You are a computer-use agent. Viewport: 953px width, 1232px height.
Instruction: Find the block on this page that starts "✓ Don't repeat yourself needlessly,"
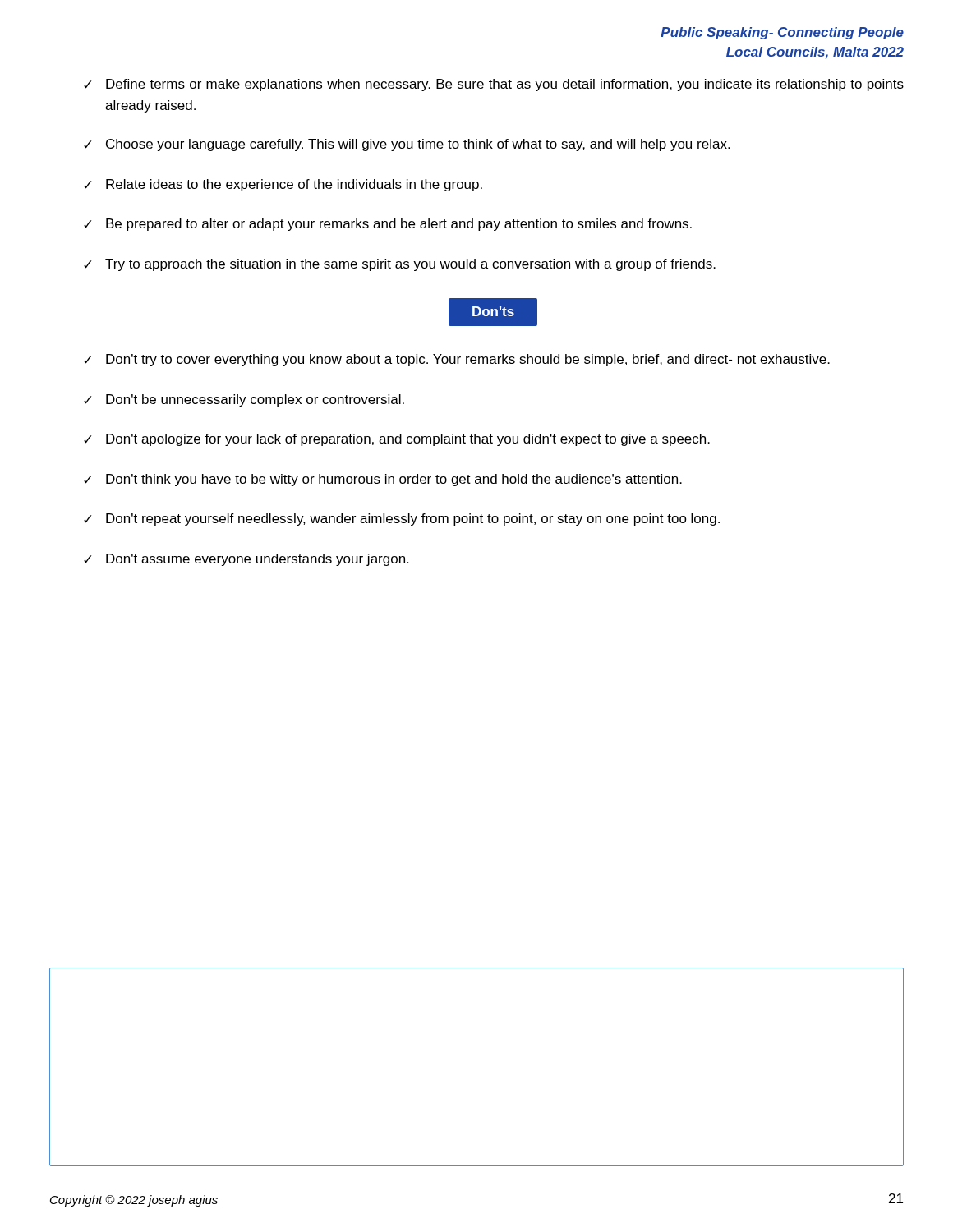click(x=493, y=519)
